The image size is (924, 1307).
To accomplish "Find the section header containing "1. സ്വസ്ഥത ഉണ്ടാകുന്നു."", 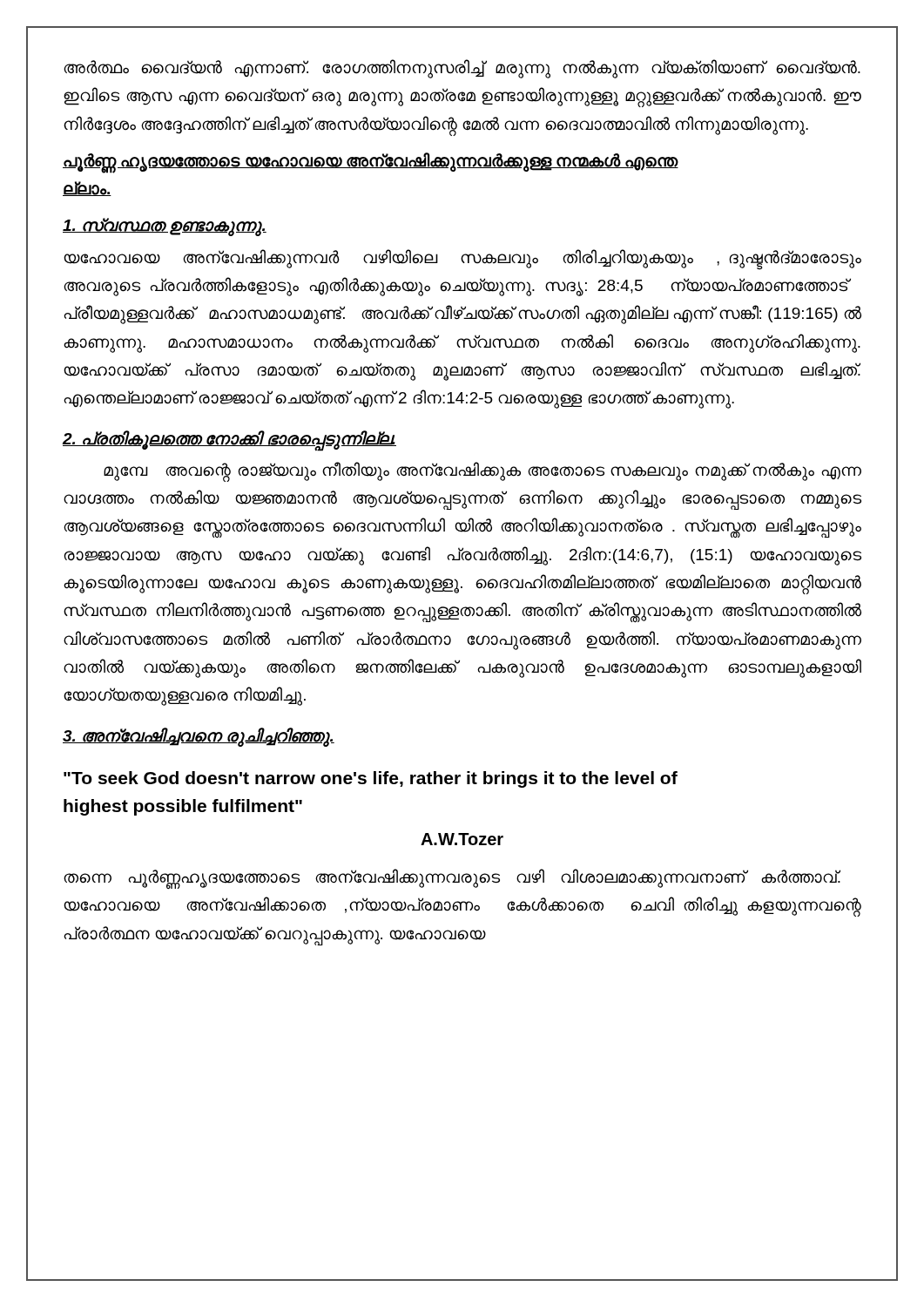I will (x=164, y=226).
